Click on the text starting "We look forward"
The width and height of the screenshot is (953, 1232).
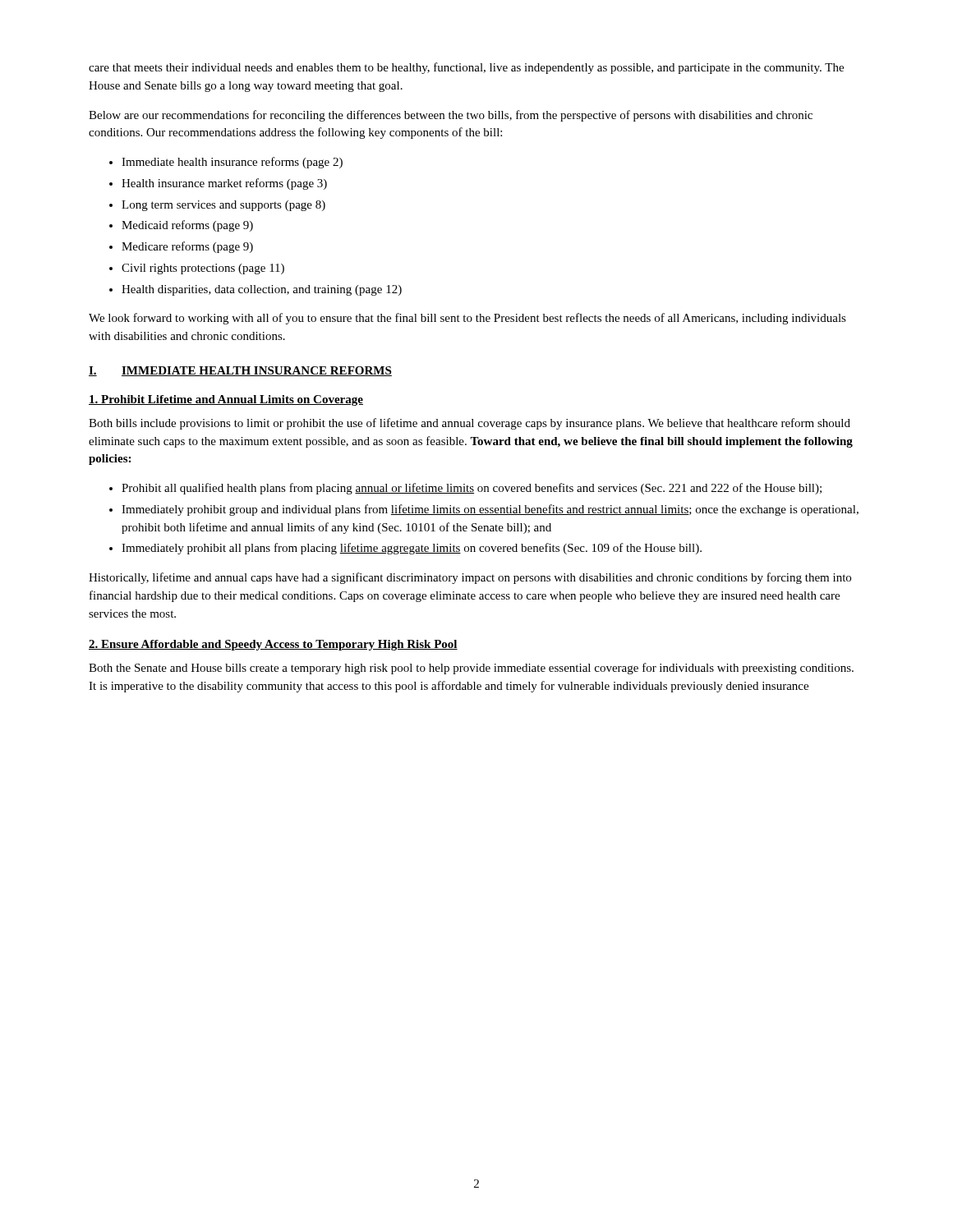coord(476,328)
